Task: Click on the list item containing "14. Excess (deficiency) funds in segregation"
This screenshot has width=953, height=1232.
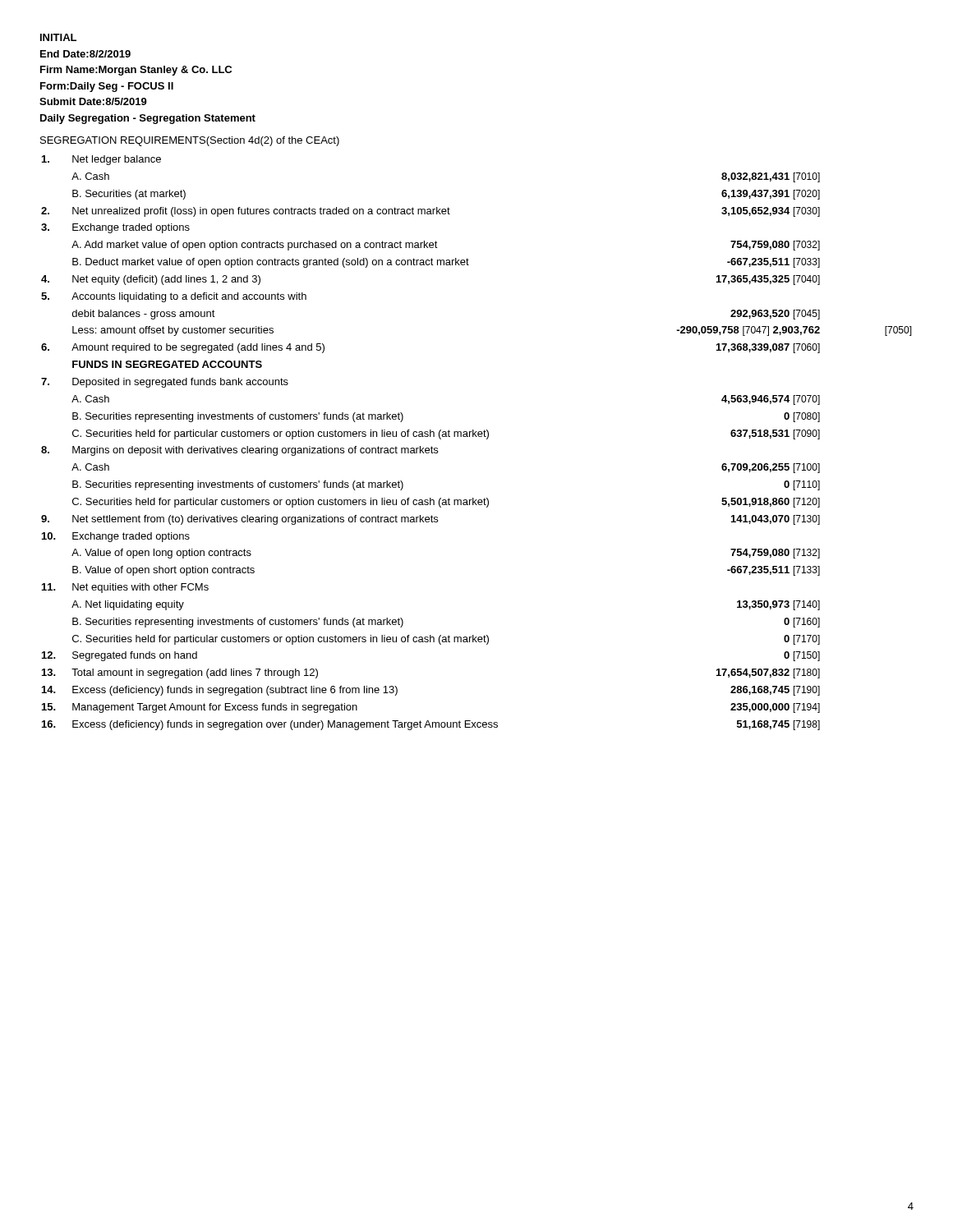Action: tap(235, 690)
